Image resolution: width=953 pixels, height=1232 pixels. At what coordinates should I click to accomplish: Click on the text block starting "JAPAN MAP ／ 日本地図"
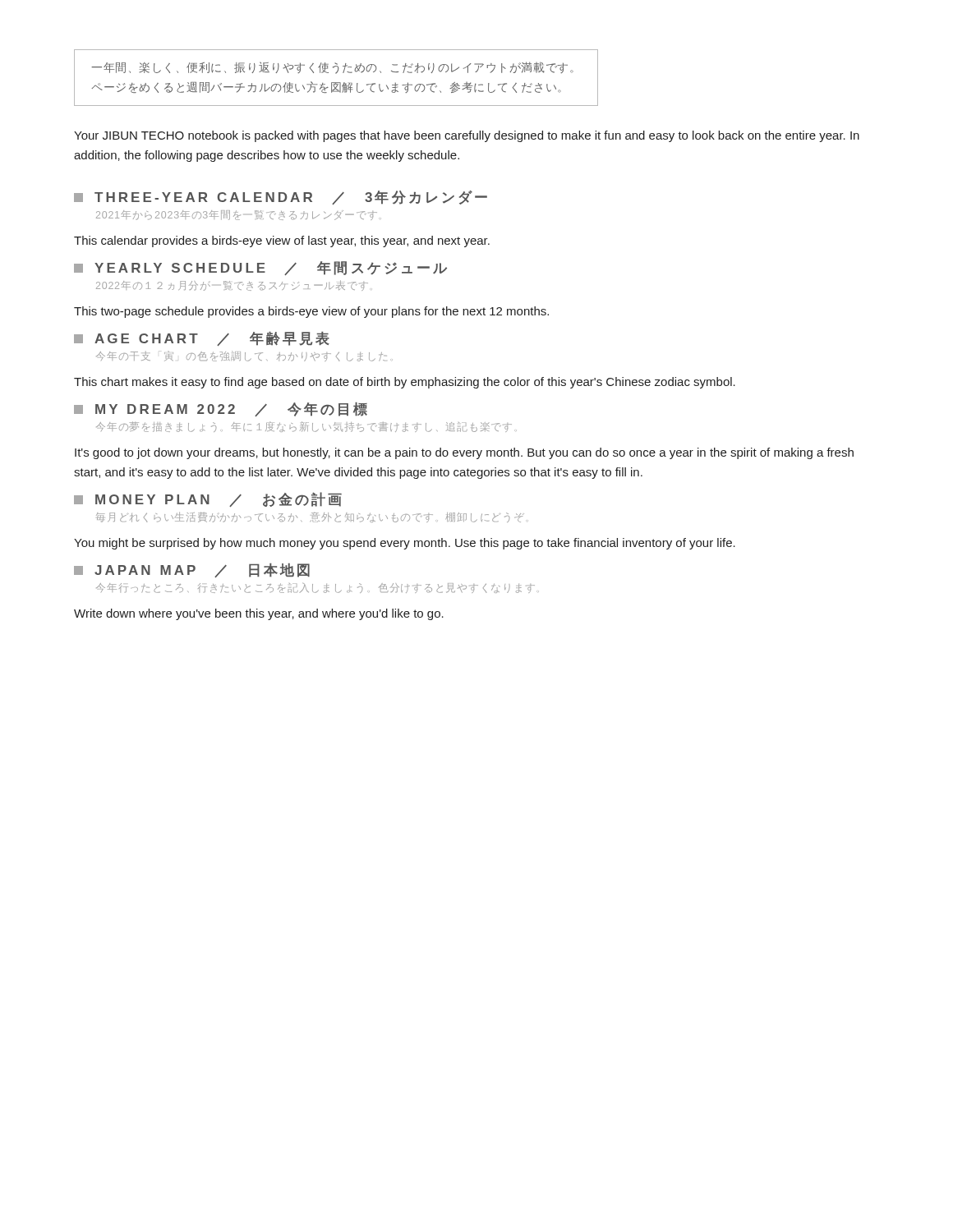tap(476, 578)
